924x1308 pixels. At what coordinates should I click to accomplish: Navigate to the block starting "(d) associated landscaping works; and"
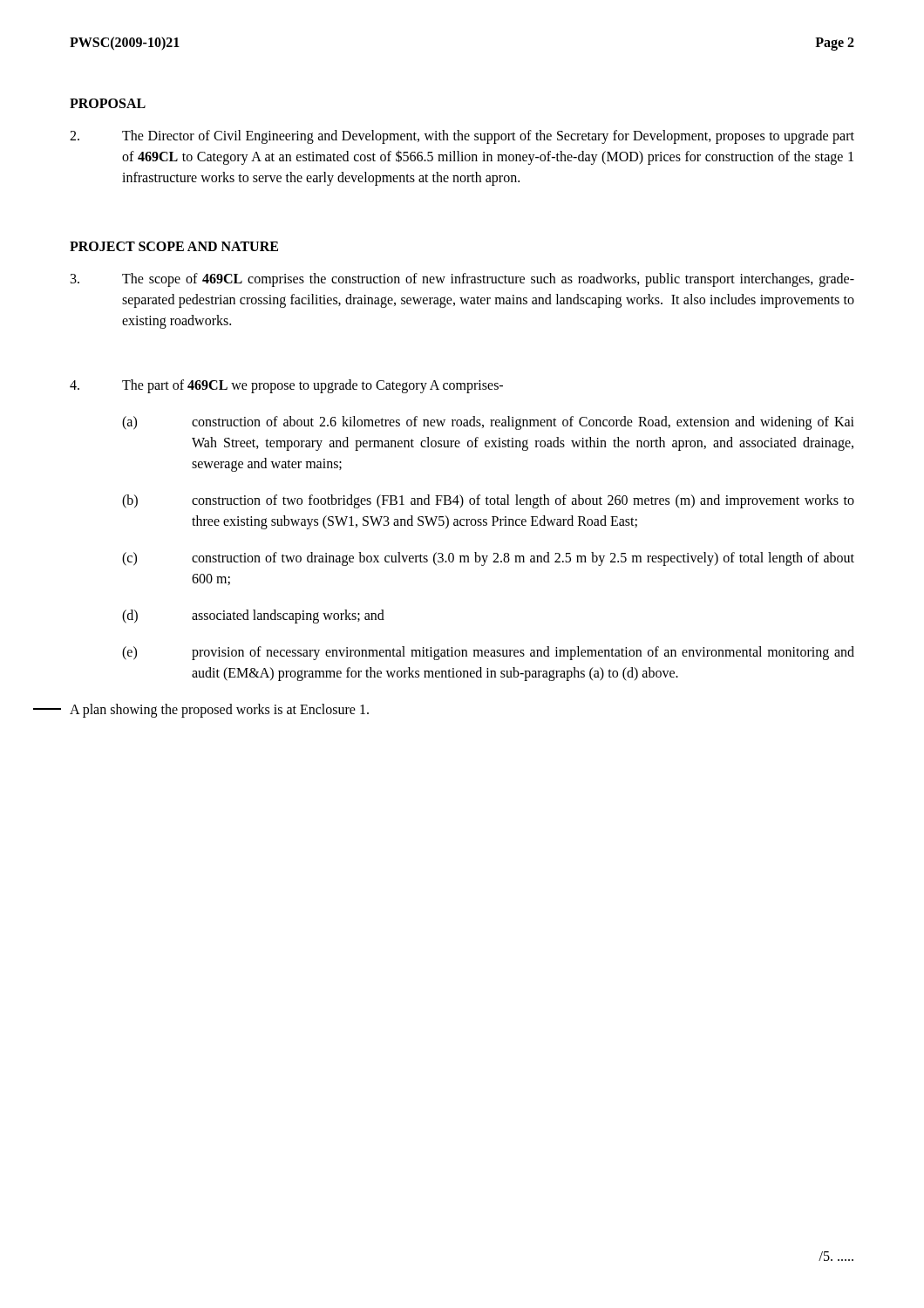[253, 617]
